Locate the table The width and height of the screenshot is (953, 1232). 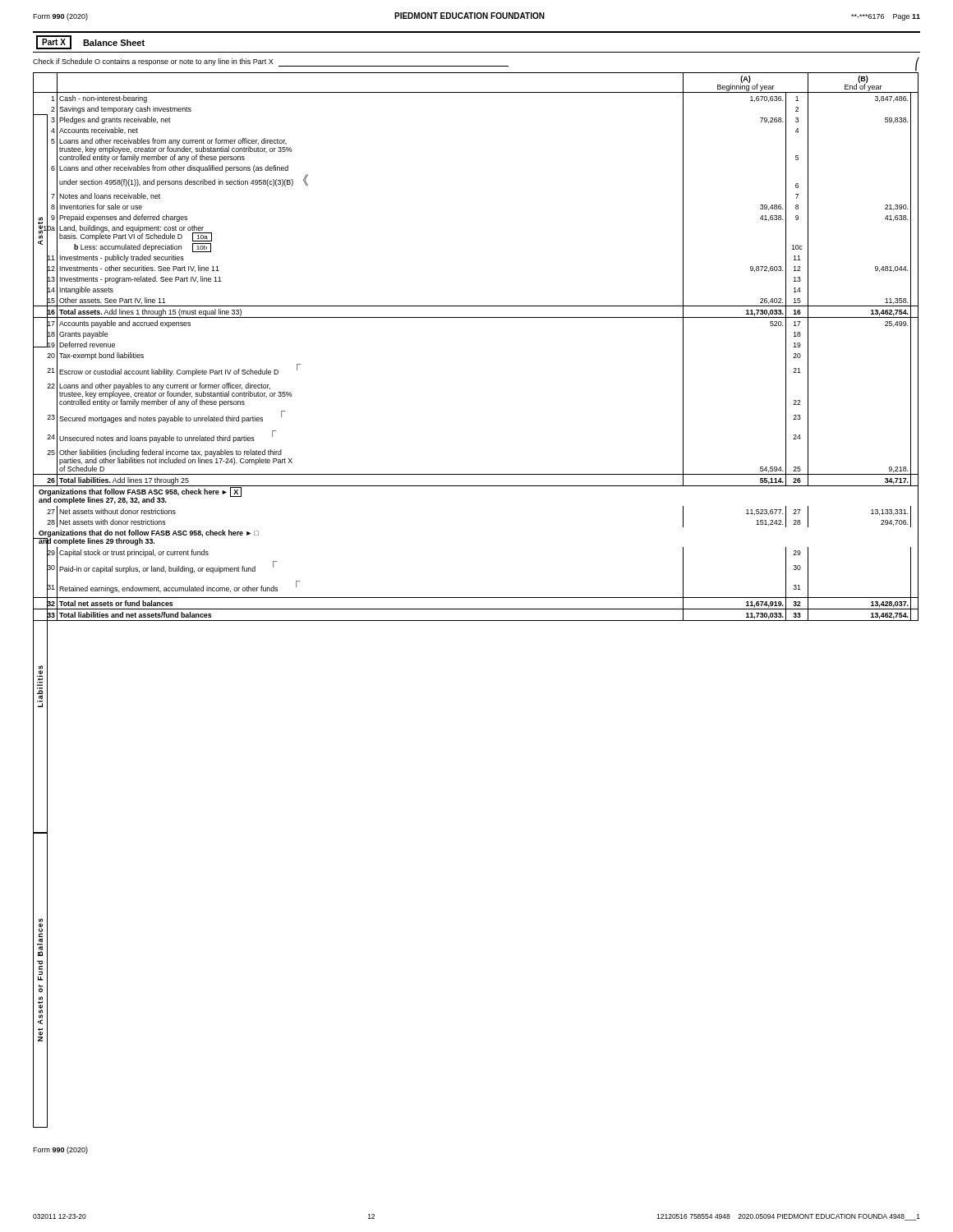(476, 347)
